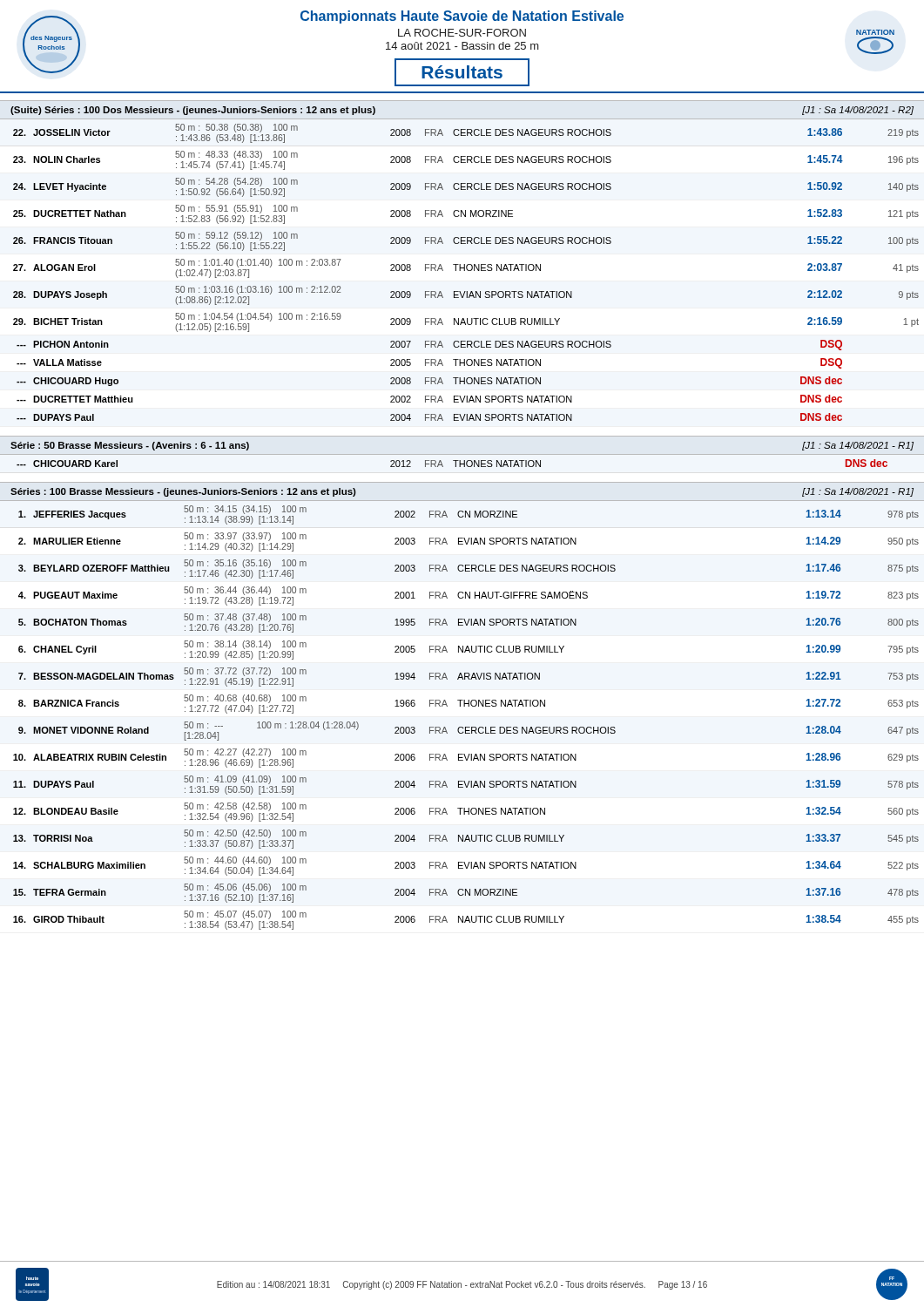Image resolution: width=924 pixels, height=1307 pixels.
Task: Click on the table containing "CHICOUARD Karel"
Action: pyautogui.click(x=462, y=464)
